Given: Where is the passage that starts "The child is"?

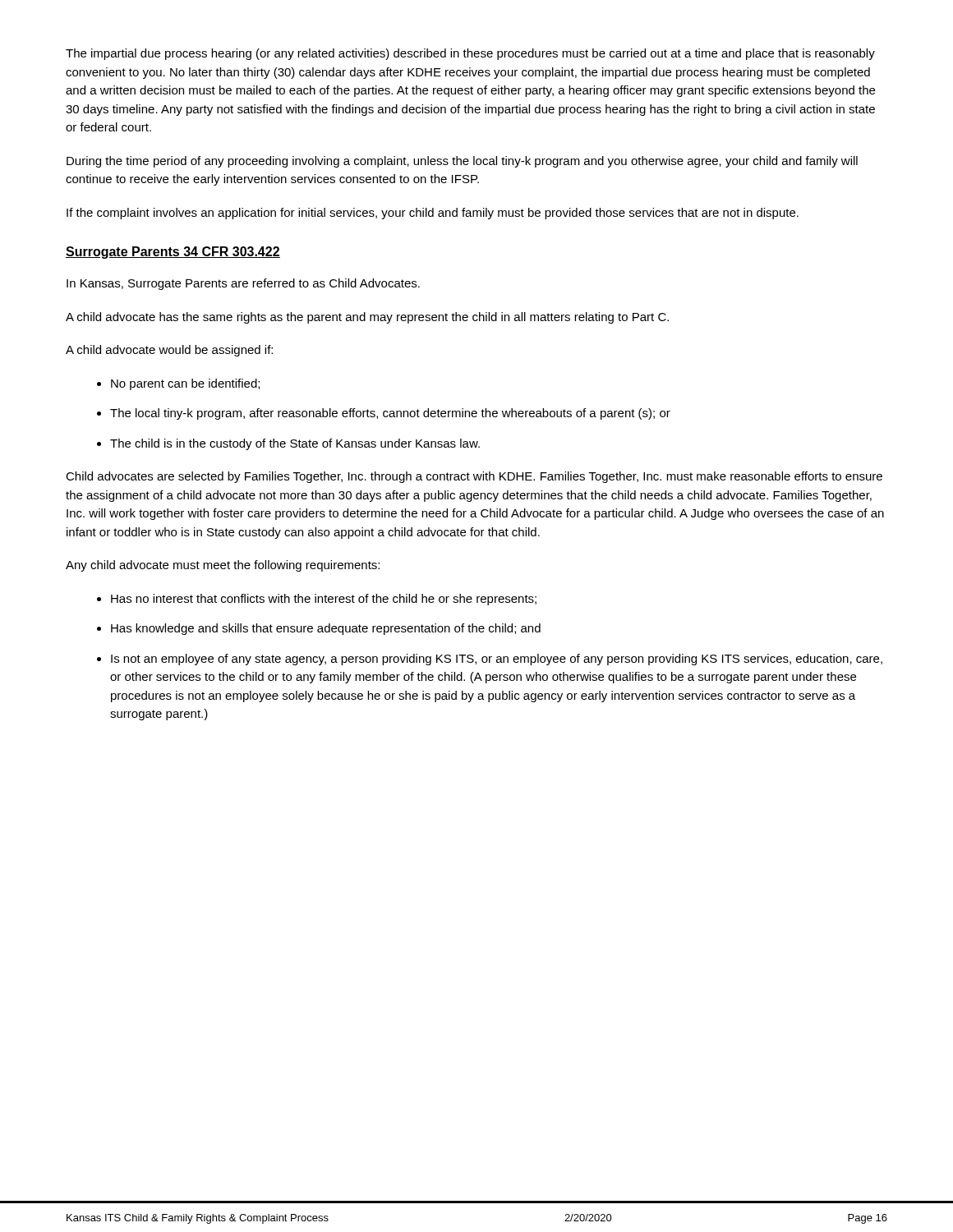Looking at the screenshot, I should pos(295,443).
